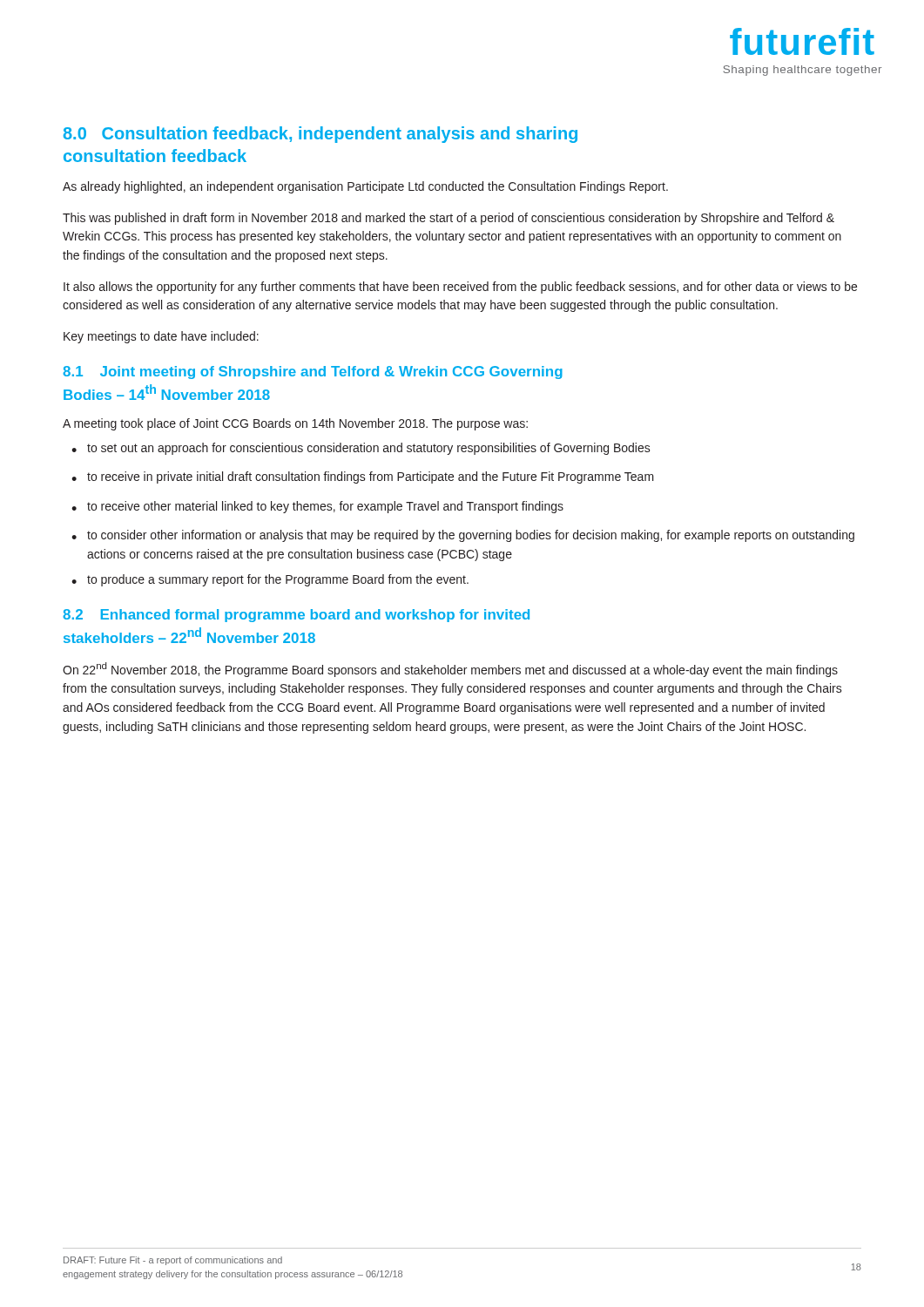Select the text block with the text "On 22nd November 2018, the"
This screenshot has height=1307, width=924.
click(x=452, y=697)
